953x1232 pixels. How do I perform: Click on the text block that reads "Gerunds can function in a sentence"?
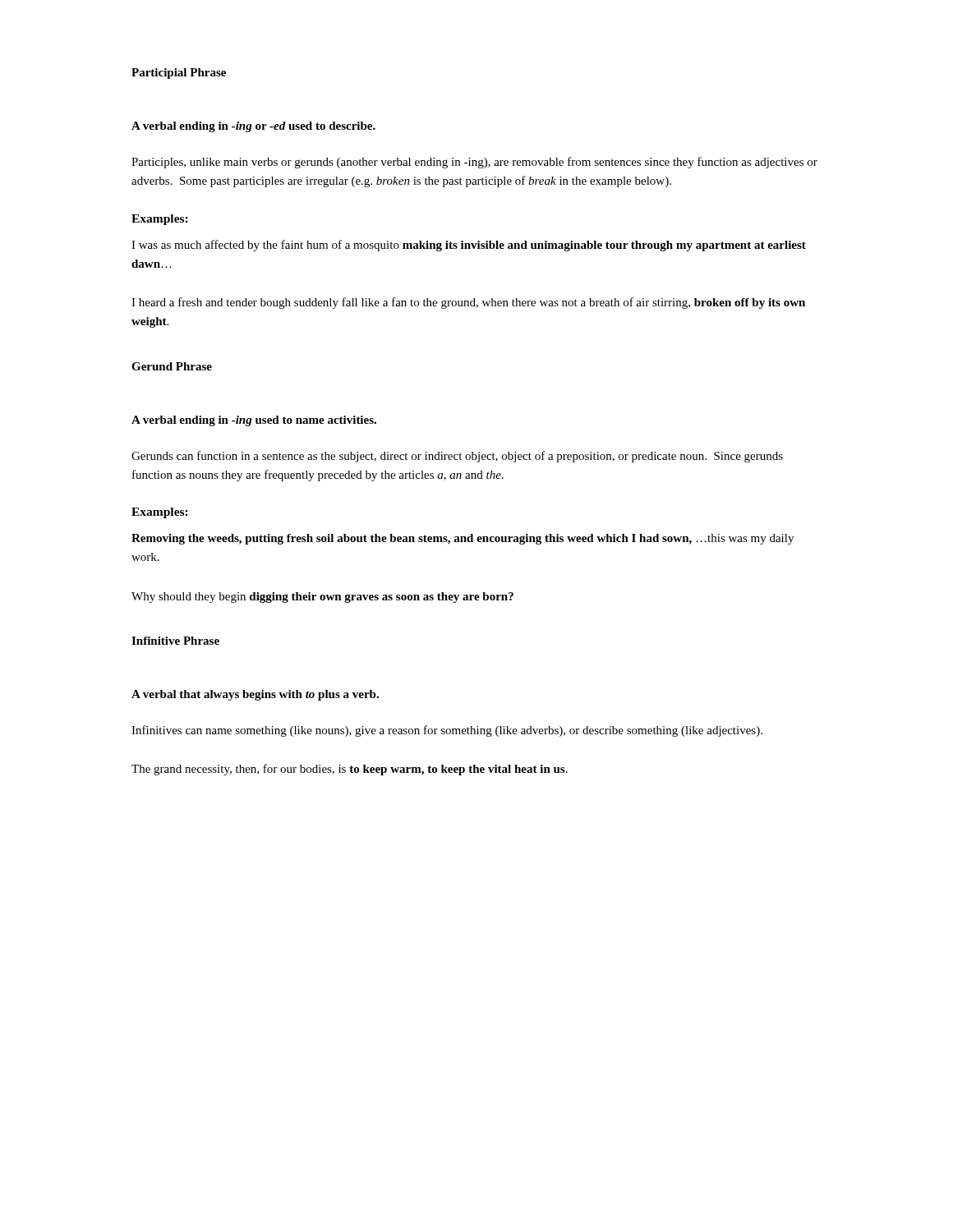(x=457, y=465)
